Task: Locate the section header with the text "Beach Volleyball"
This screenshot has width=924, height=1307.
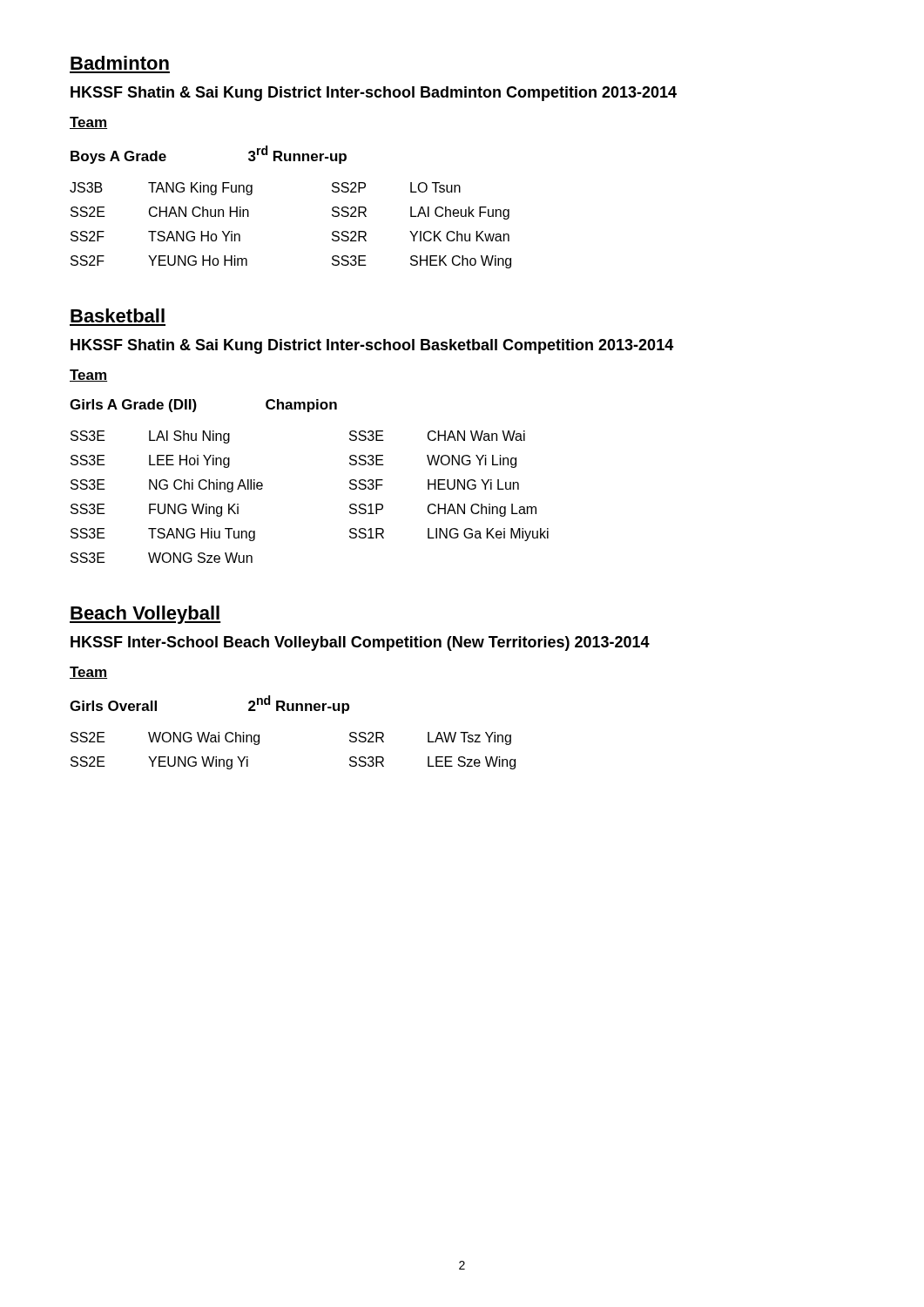Action: pyautogui.click(x=145, y=613)
